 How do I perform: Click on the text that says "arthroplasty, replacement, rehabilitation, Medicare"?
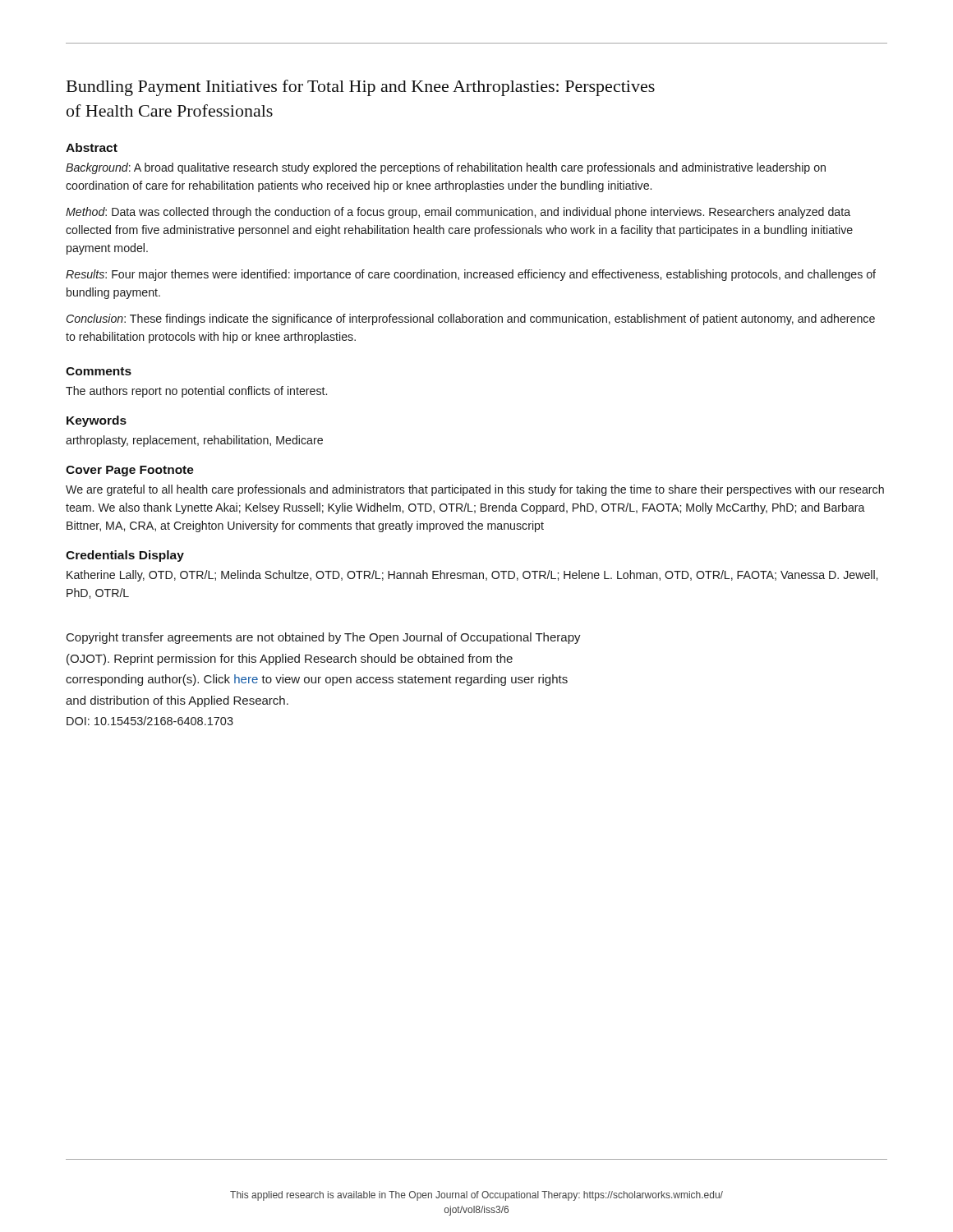(195, 441)
